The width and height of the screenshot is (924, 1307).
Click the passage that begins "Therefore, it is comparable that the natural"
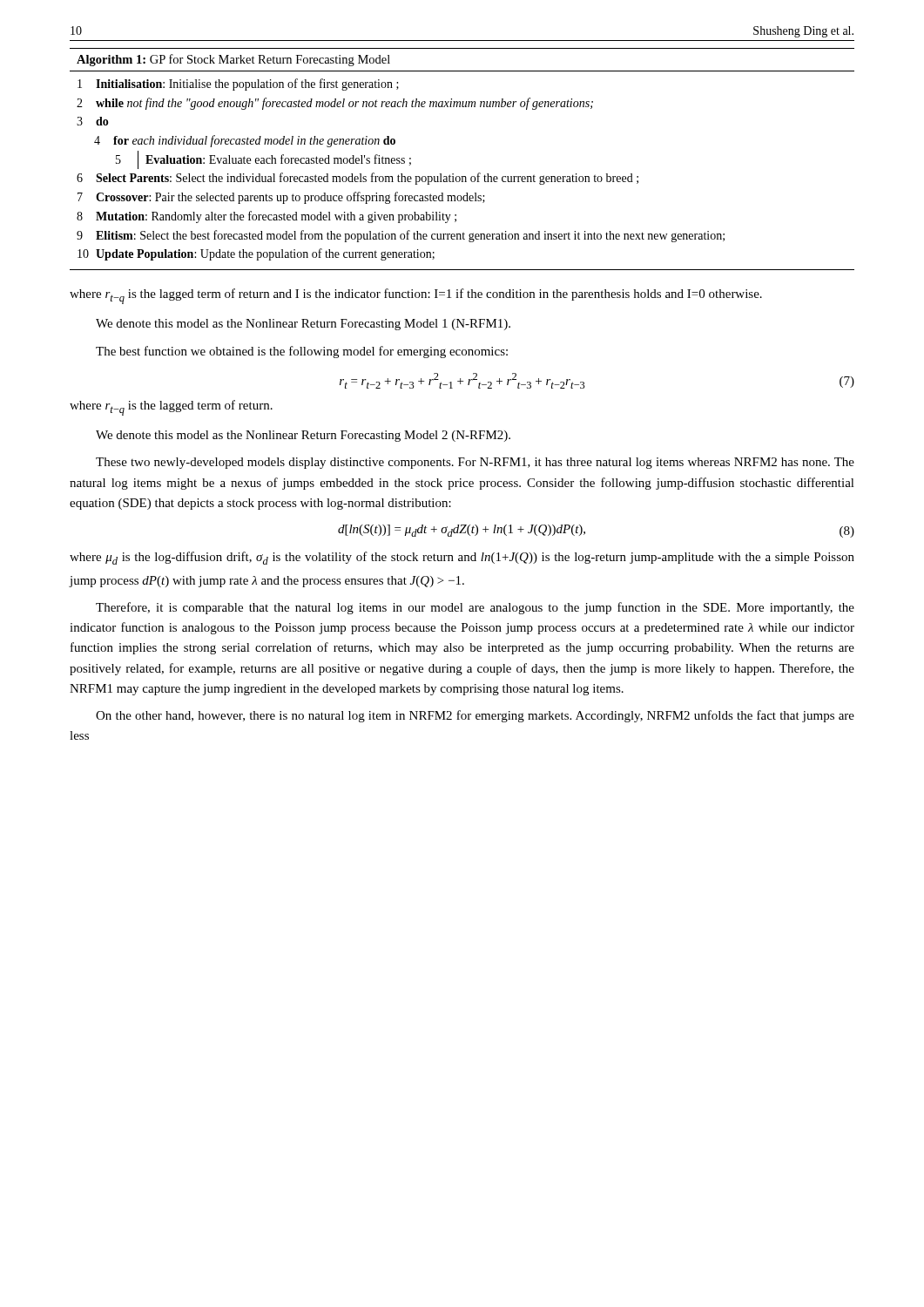click(462, 648)
